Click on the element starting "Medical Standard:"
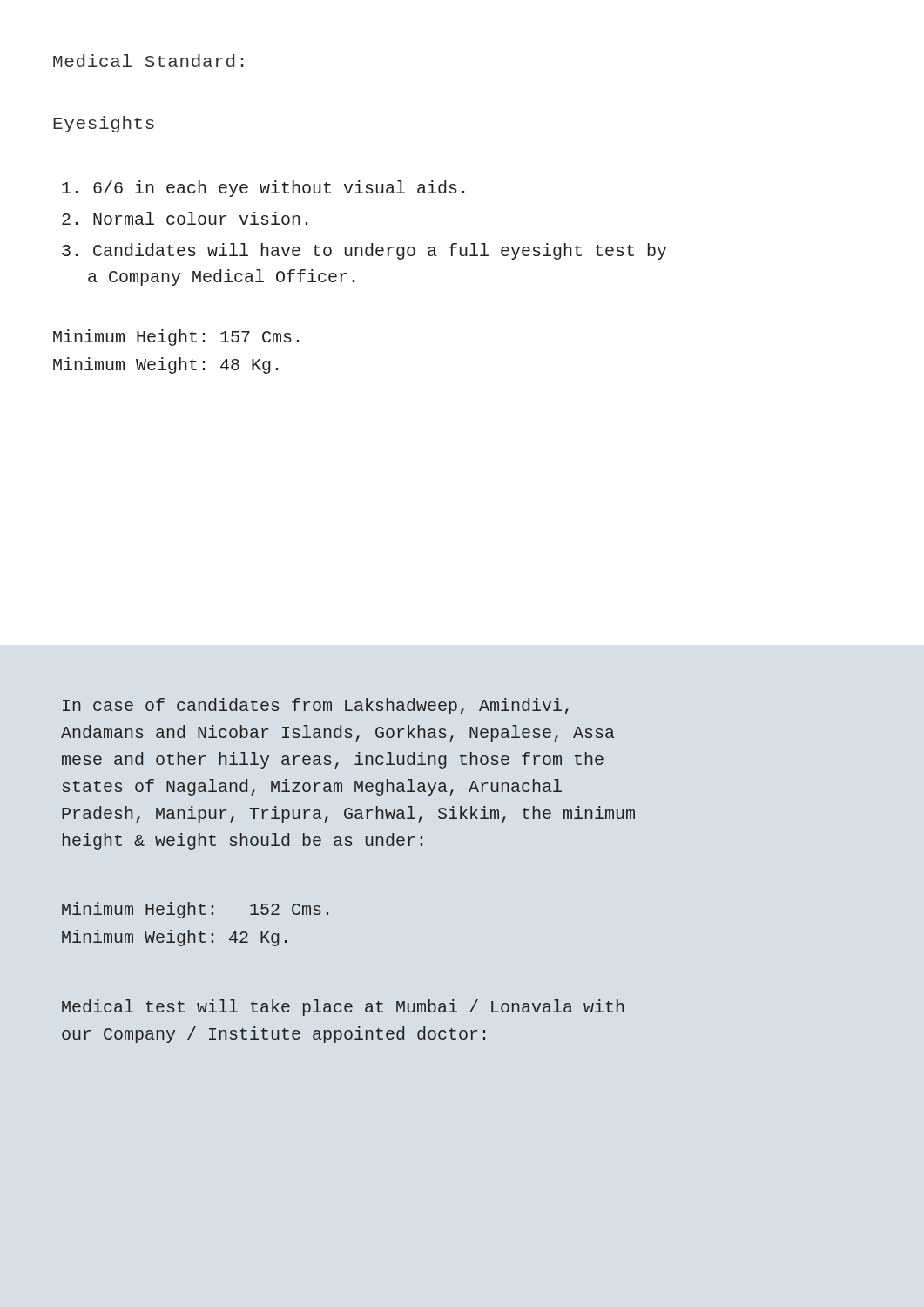 click(150, 62)
